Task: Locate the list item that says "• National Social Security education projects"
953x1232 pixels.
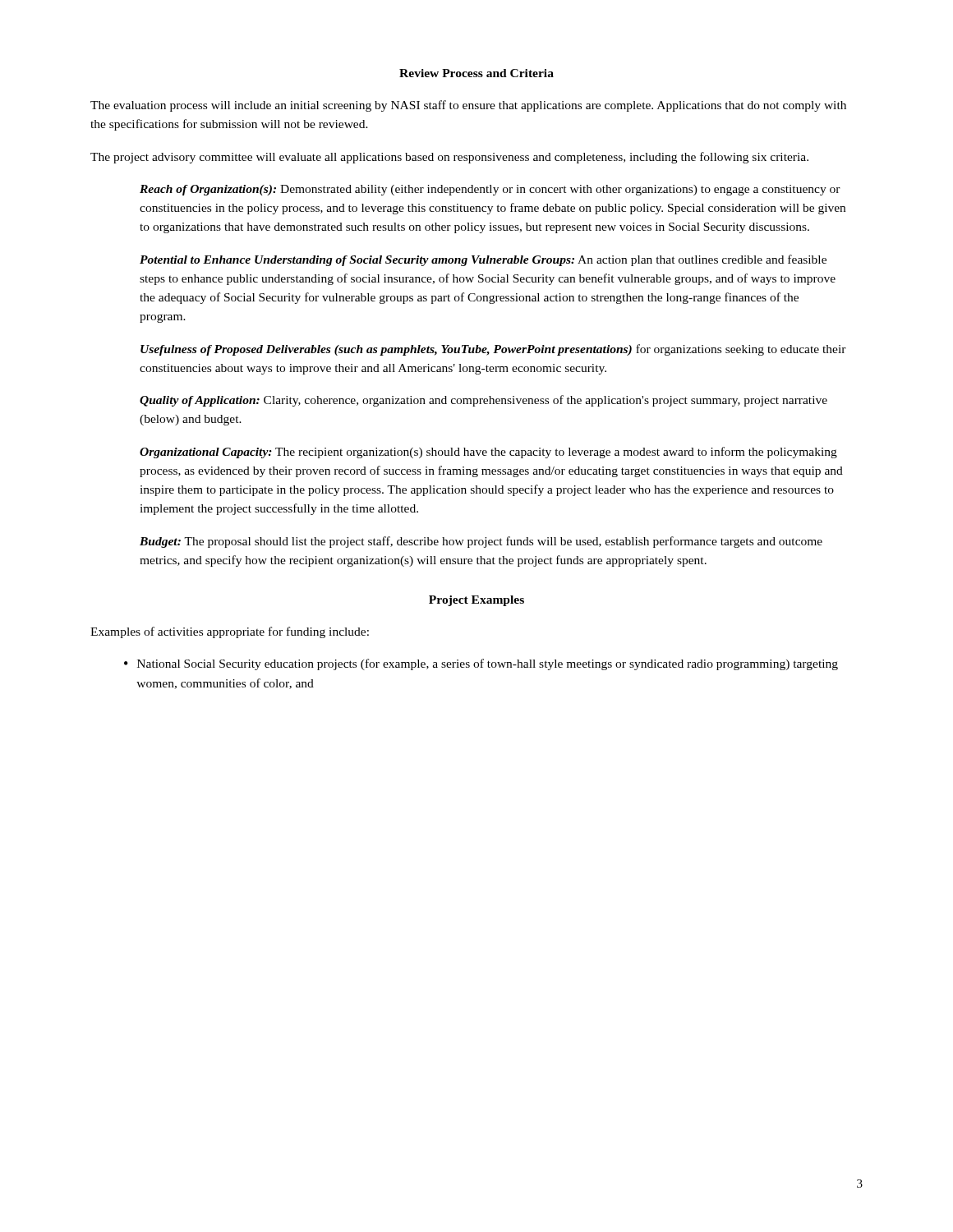Action: [485, 673]
